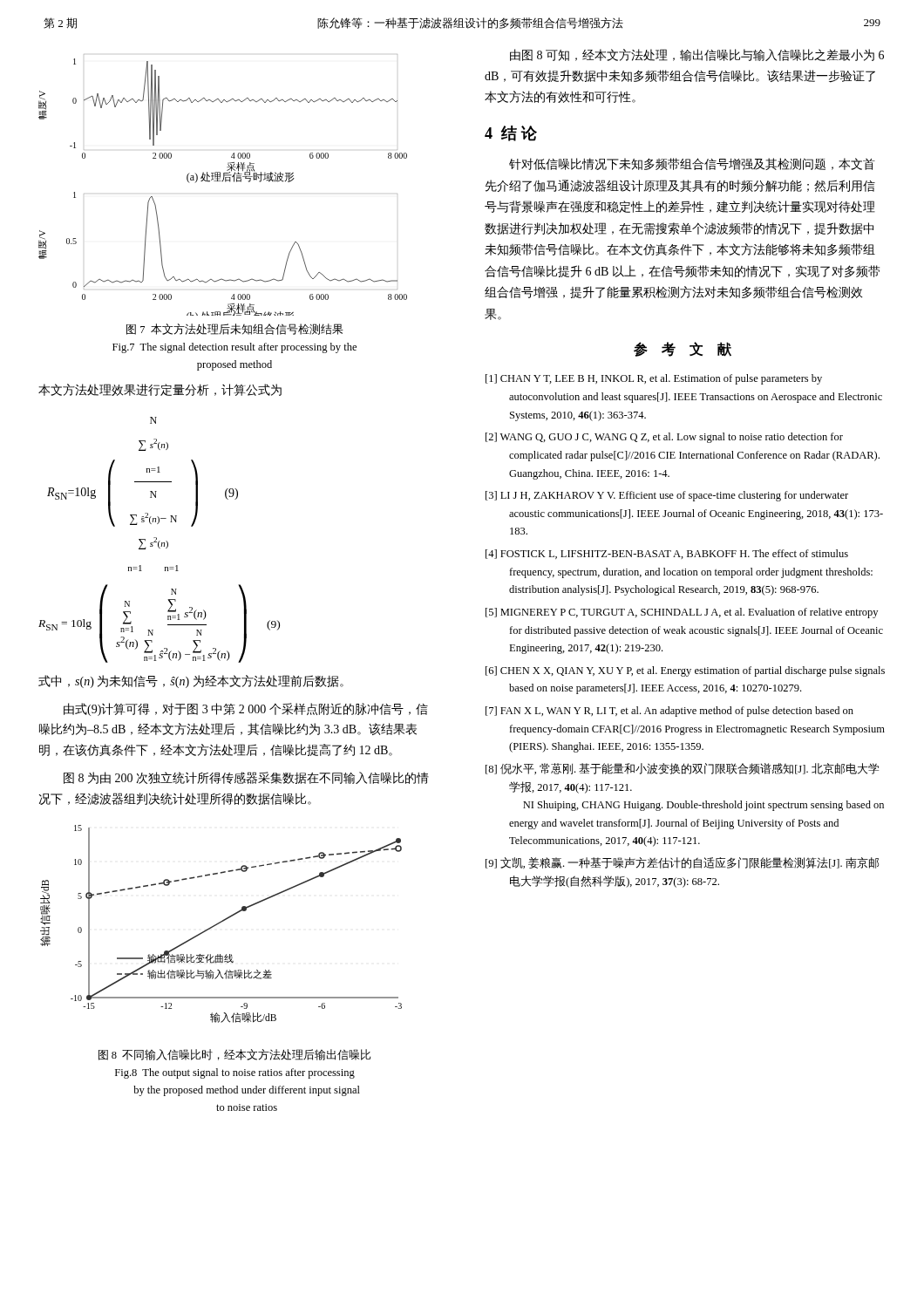
Task: Click on the text starting "由图 8 可知，经本文方法处理，输出信噪比与输入信噪比之差最小为 6 dB，可有效提升数据中未知多频带组合信号信噪比。该结果进一步验证了本文方法的有效性和可行性。"
Action: tap(684, 76)
